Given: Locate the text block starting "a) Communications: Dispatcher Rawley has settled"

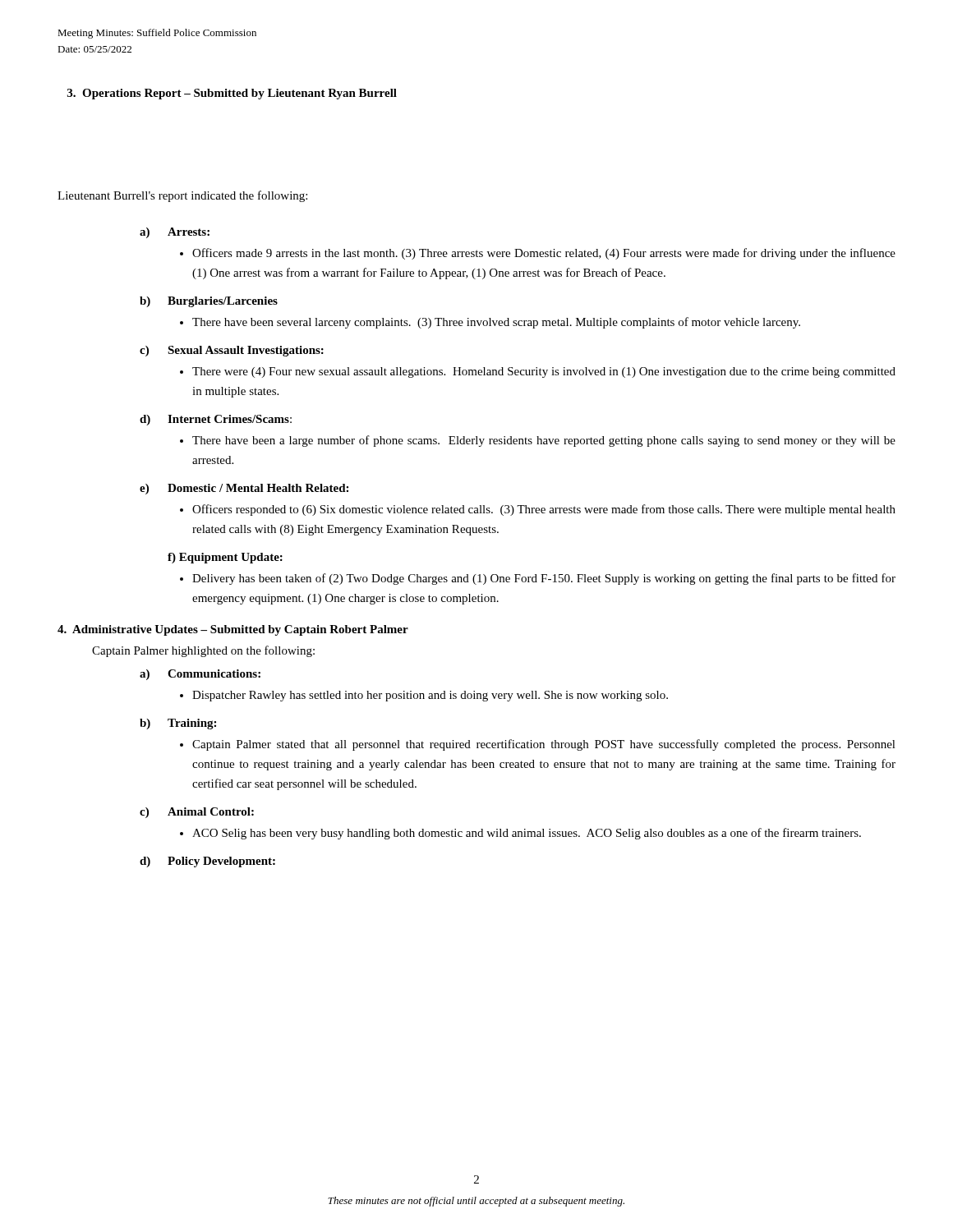Looking at the screenshot, I should [x=404, y=686].
